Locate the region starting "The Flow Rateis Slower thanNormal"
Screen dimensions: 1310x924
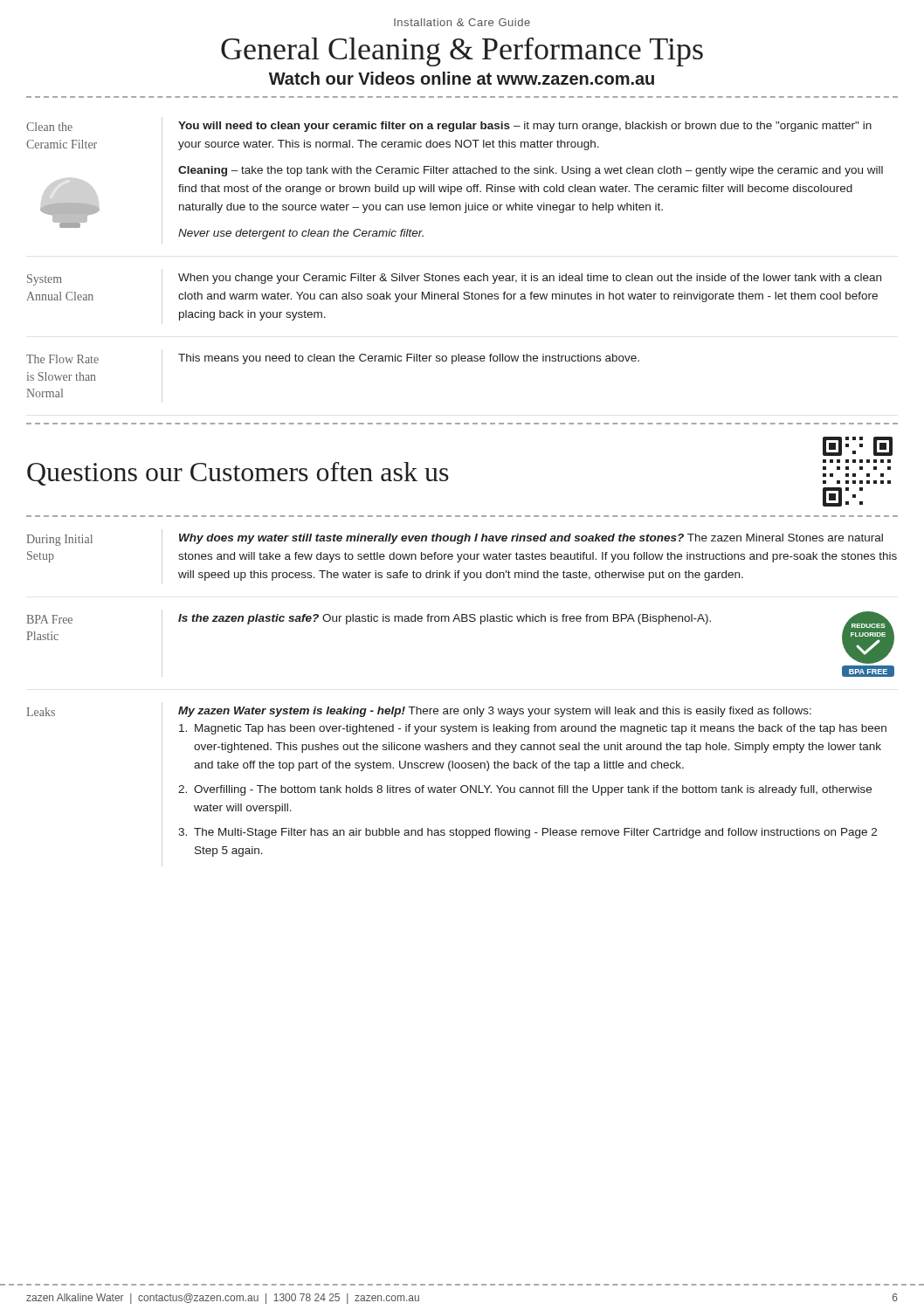tap(63, 376)
